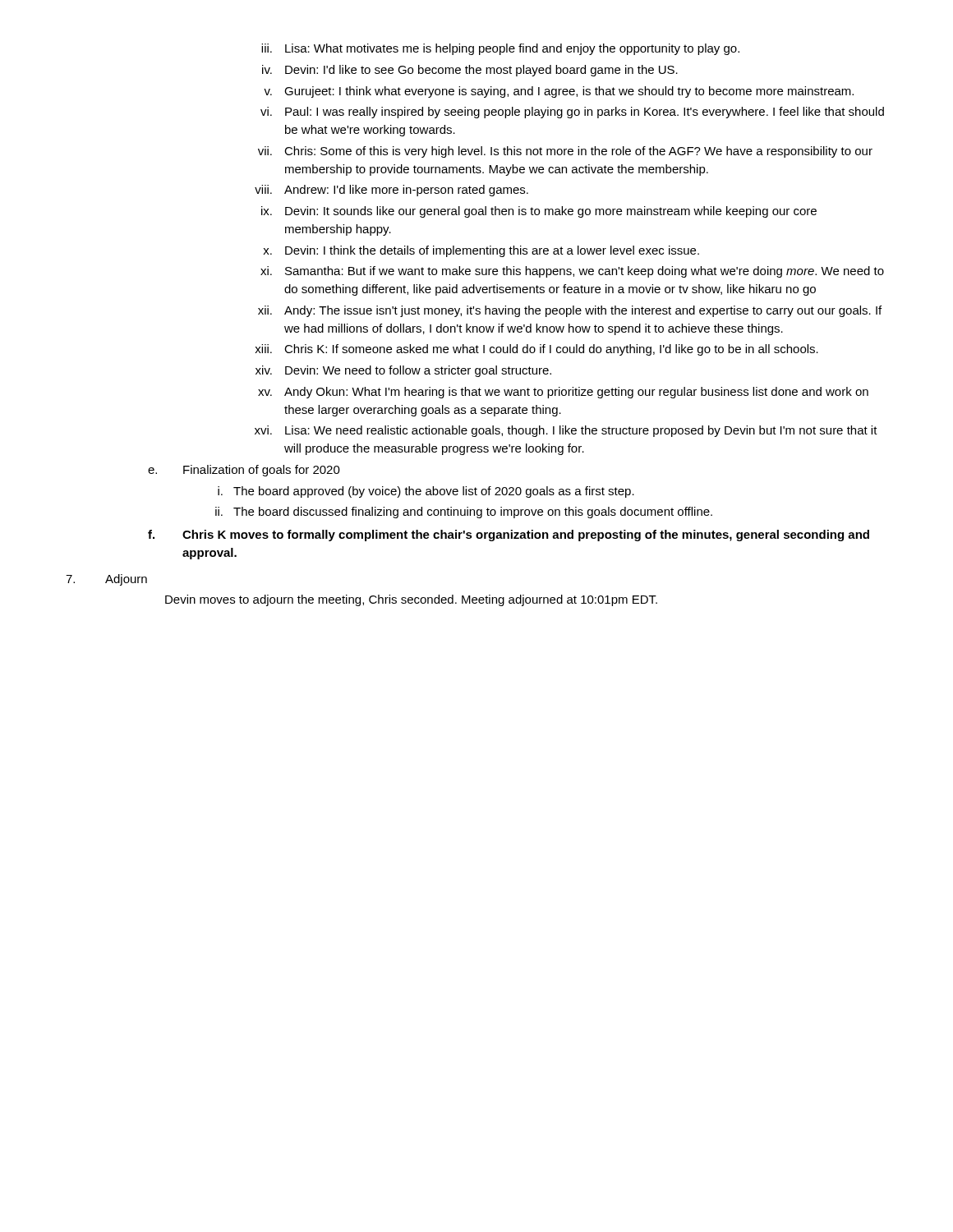Where is the passage that starts "v. Gurujeet: I think what everyone"?
Image resolution: width=953 pixels, height=1232 pixels.
[x=559, y=91]
